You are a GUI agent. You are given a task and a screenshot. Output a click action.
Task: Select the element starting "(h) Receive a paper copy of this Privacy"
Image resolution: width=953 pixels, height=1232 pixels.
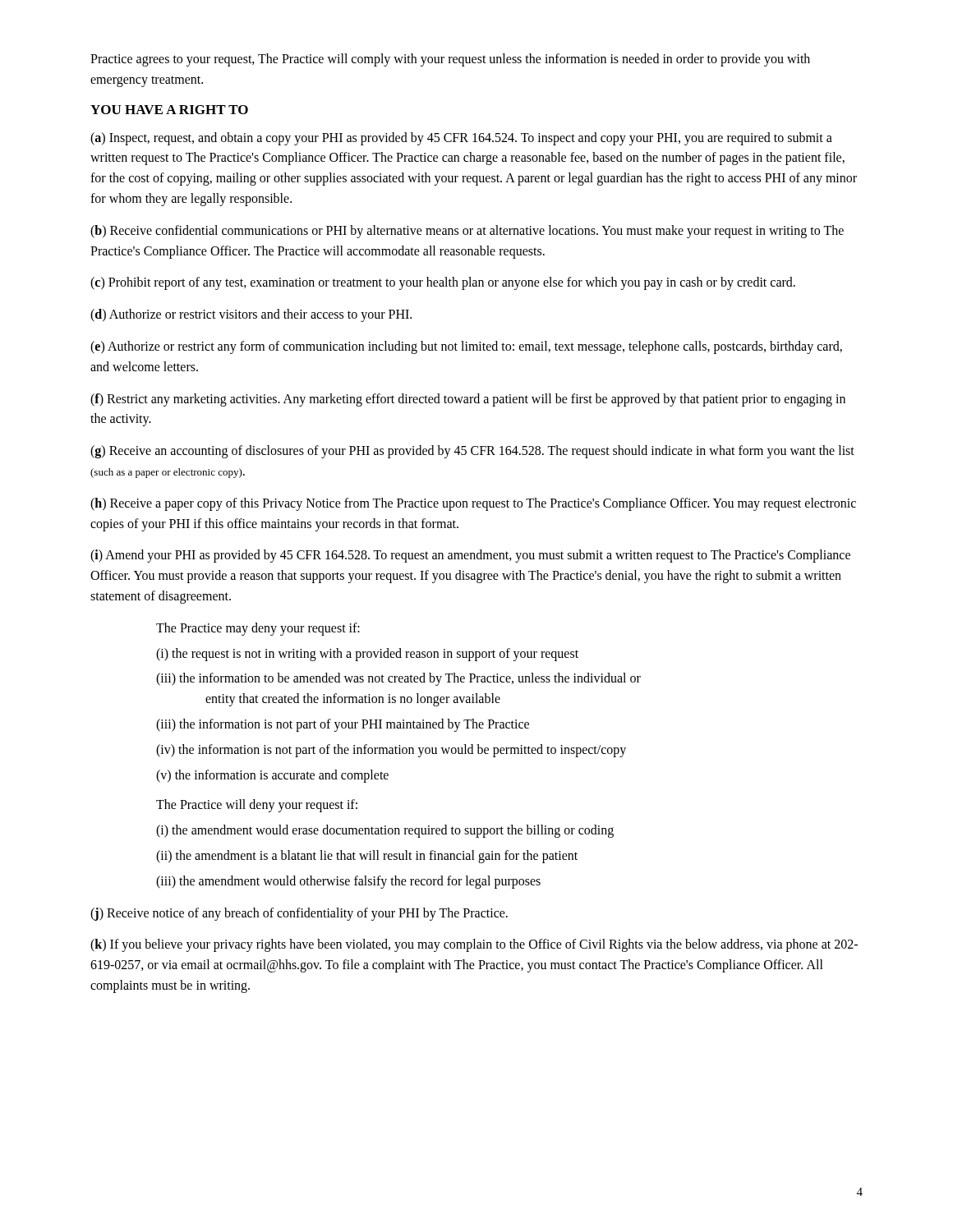pyautogui.click(x=473, y=513)
